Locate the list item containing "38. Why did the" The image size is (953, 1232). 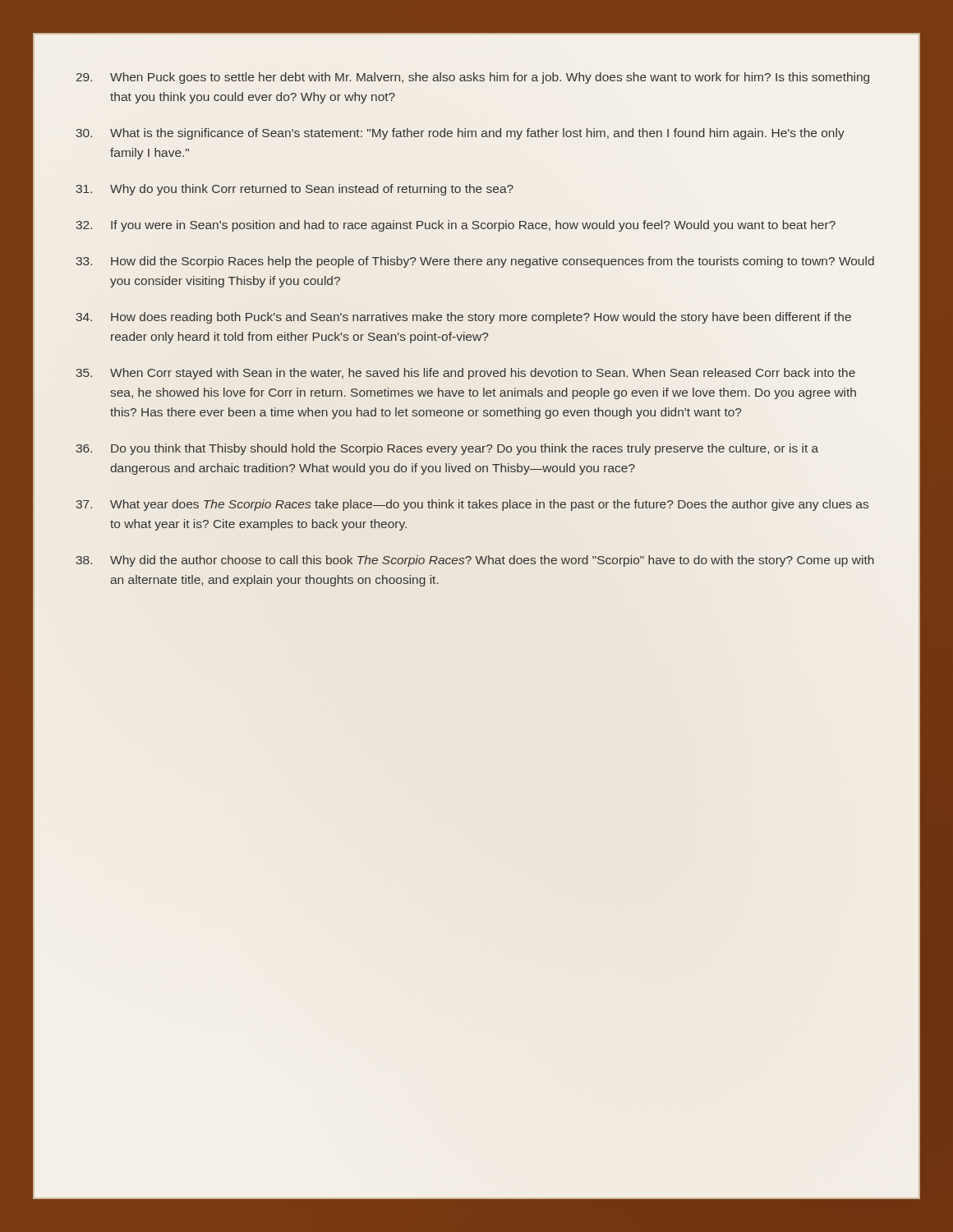tap(476, 570)
